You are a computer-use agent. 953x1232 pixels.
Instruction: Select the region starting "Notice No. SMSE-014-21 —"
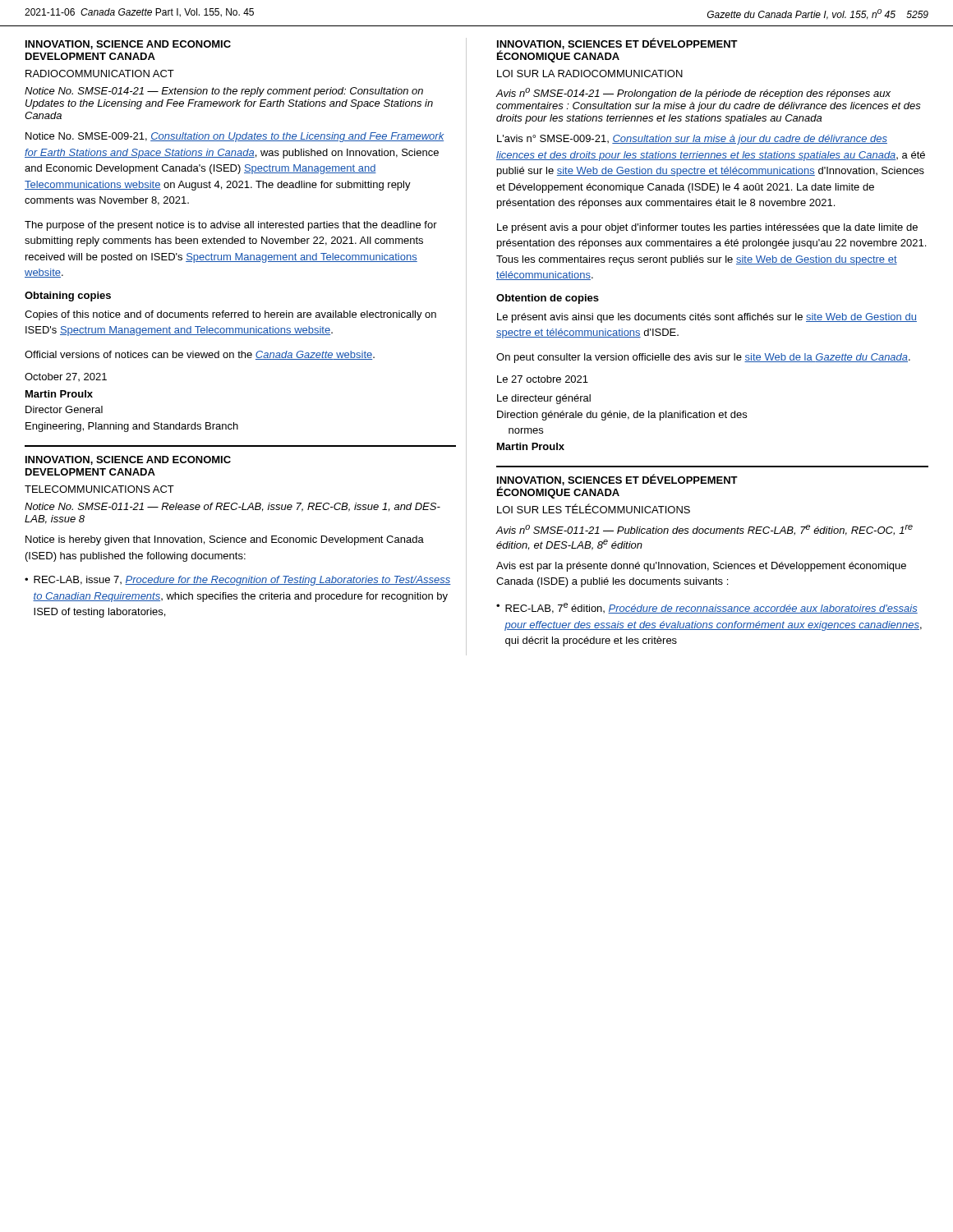229,103
